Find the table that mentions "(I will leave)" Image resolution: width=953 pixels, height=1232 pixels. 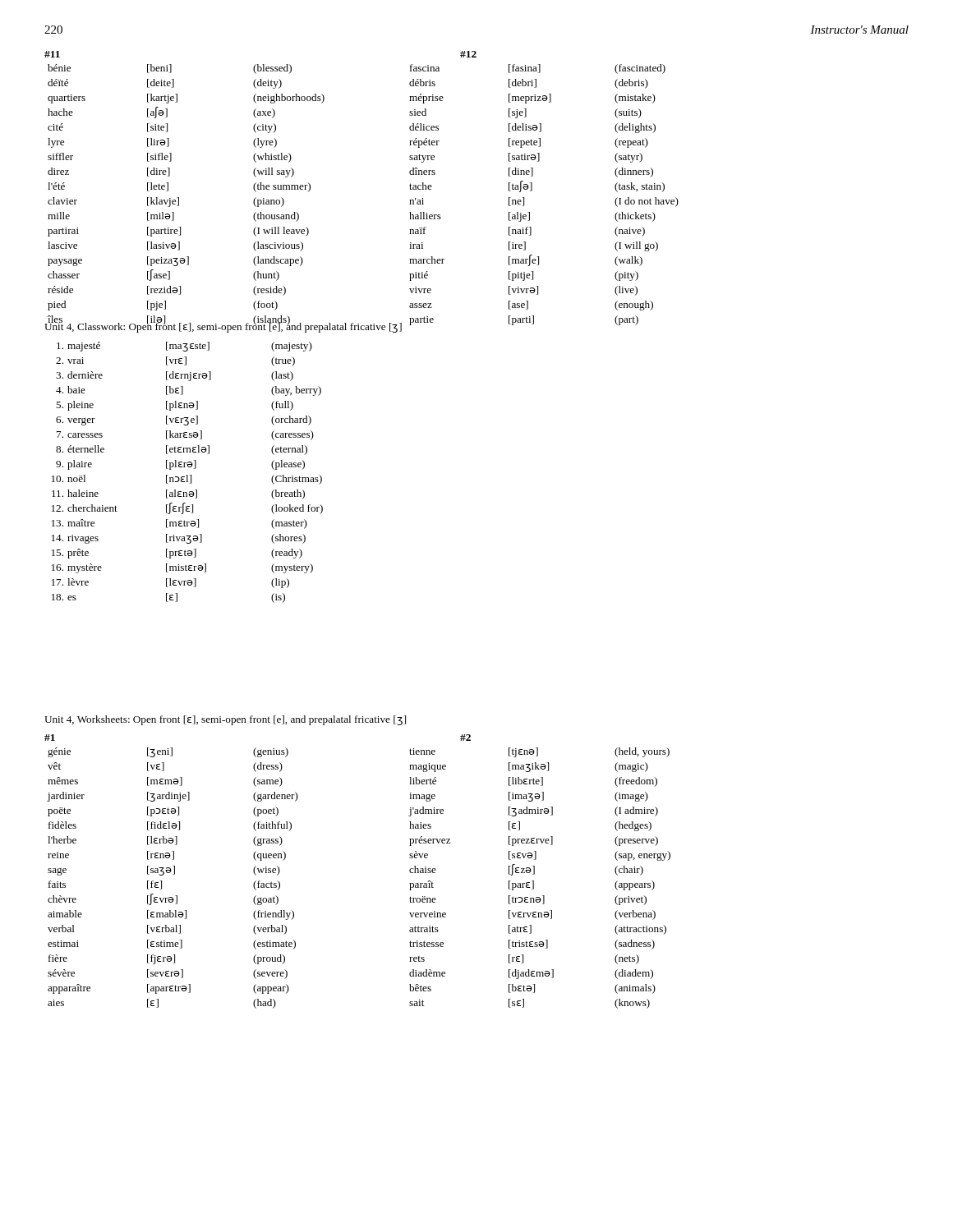[x=385, y=194]
